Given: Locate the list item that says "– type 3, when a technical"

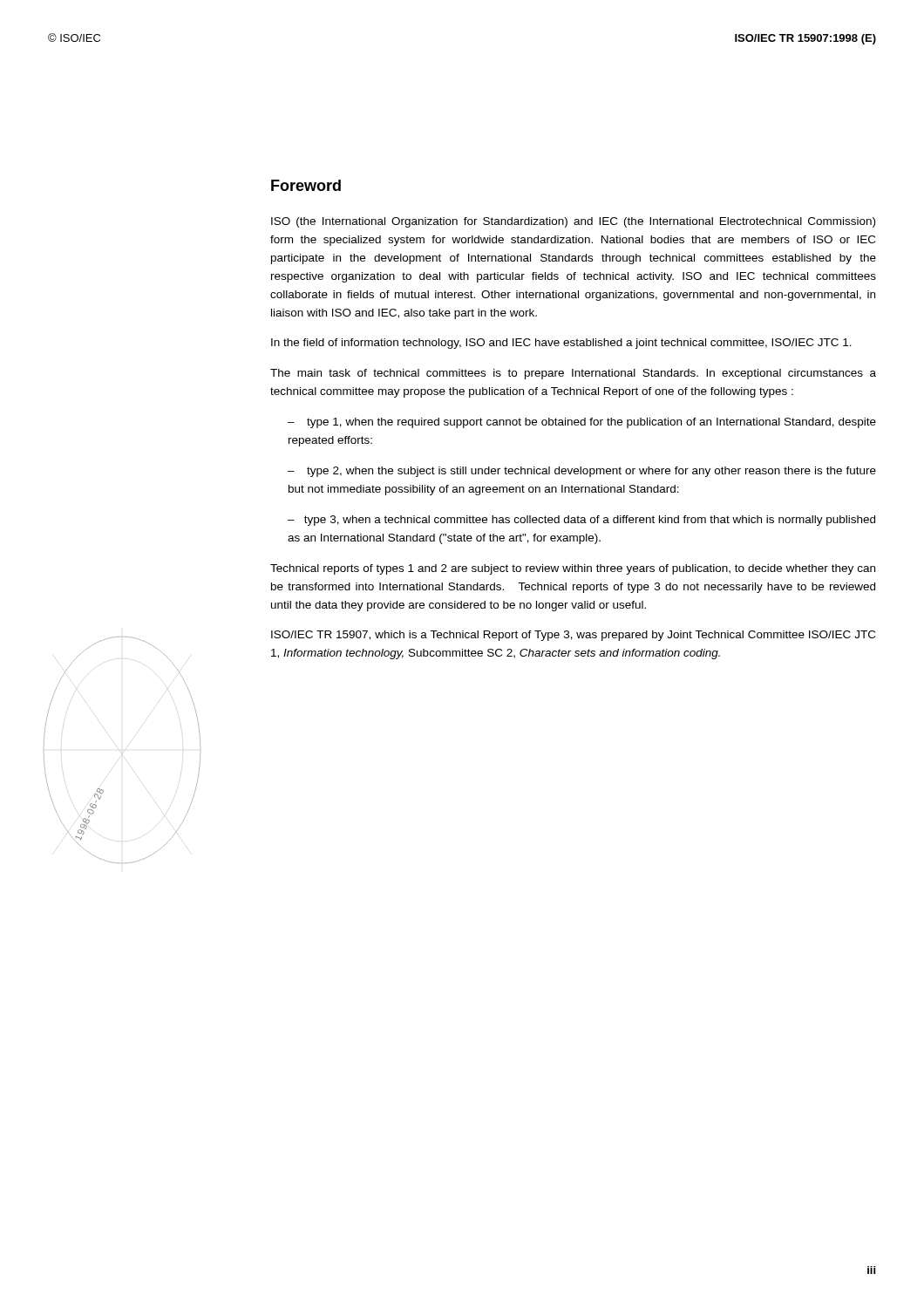Looking at the screenshot, I should tap(582, 528).
